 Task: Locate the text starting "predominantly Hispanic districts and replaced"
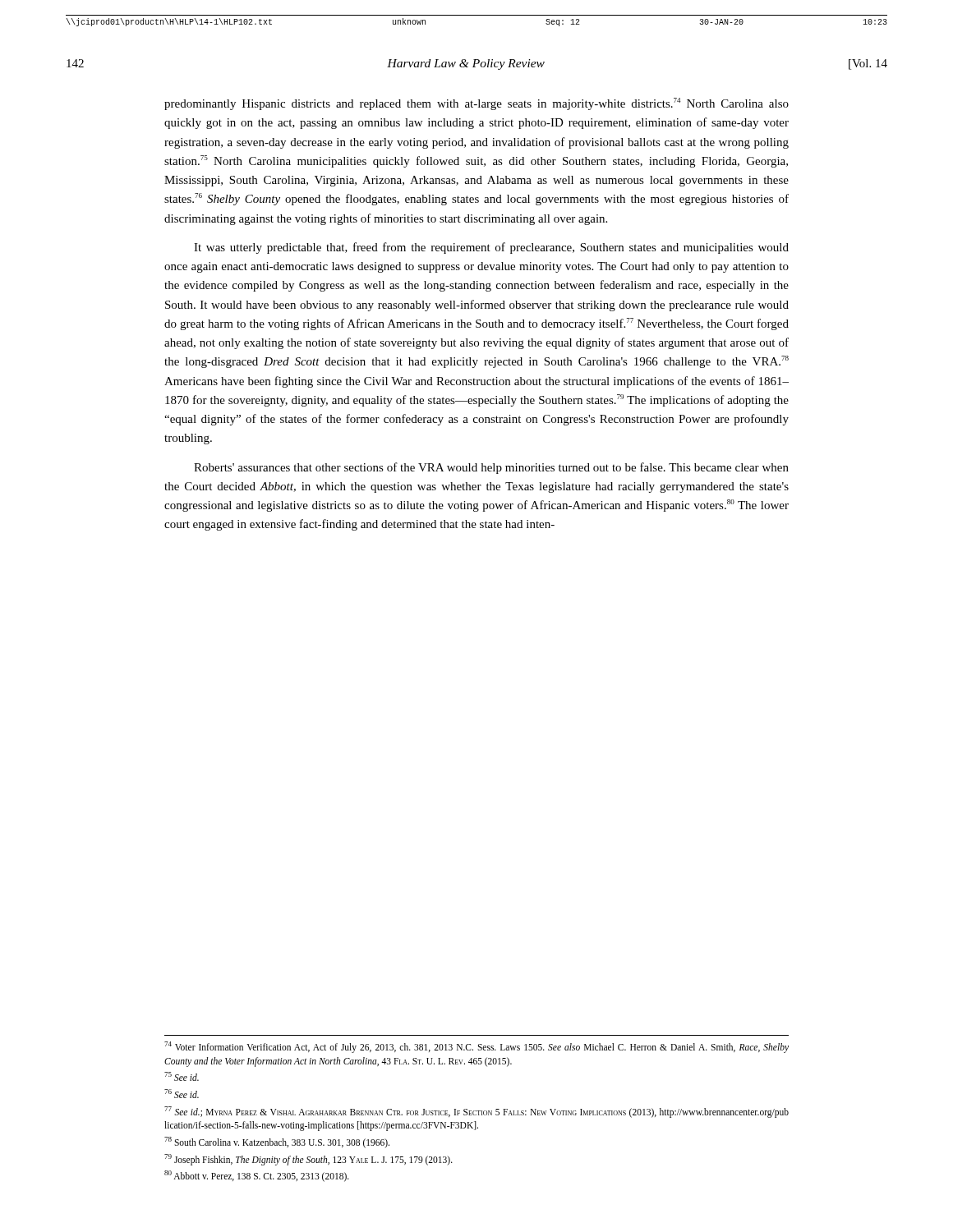(476, 161)
